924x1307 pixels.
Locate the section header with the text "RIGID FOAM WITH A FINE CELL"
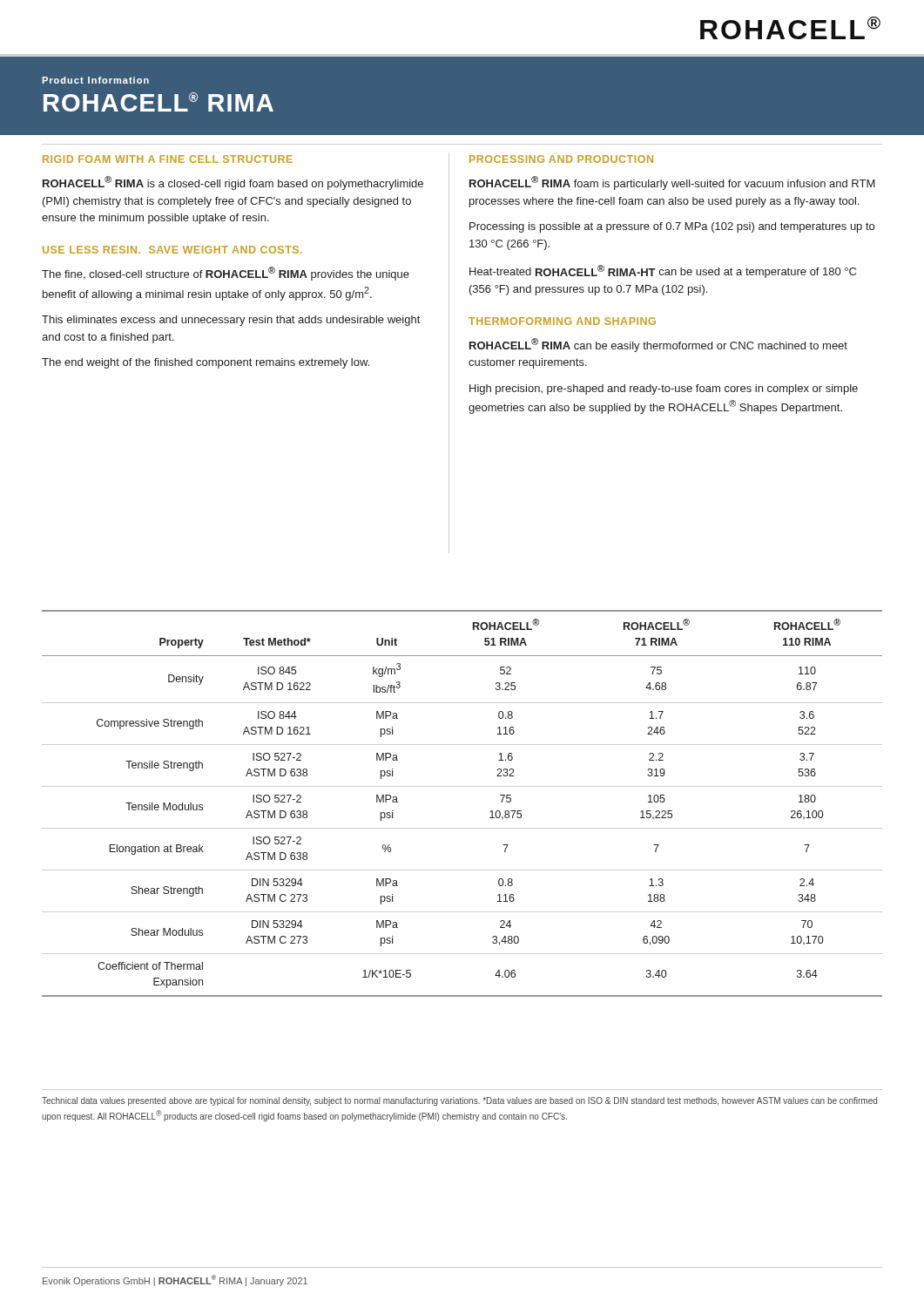(x=168, y=159)
